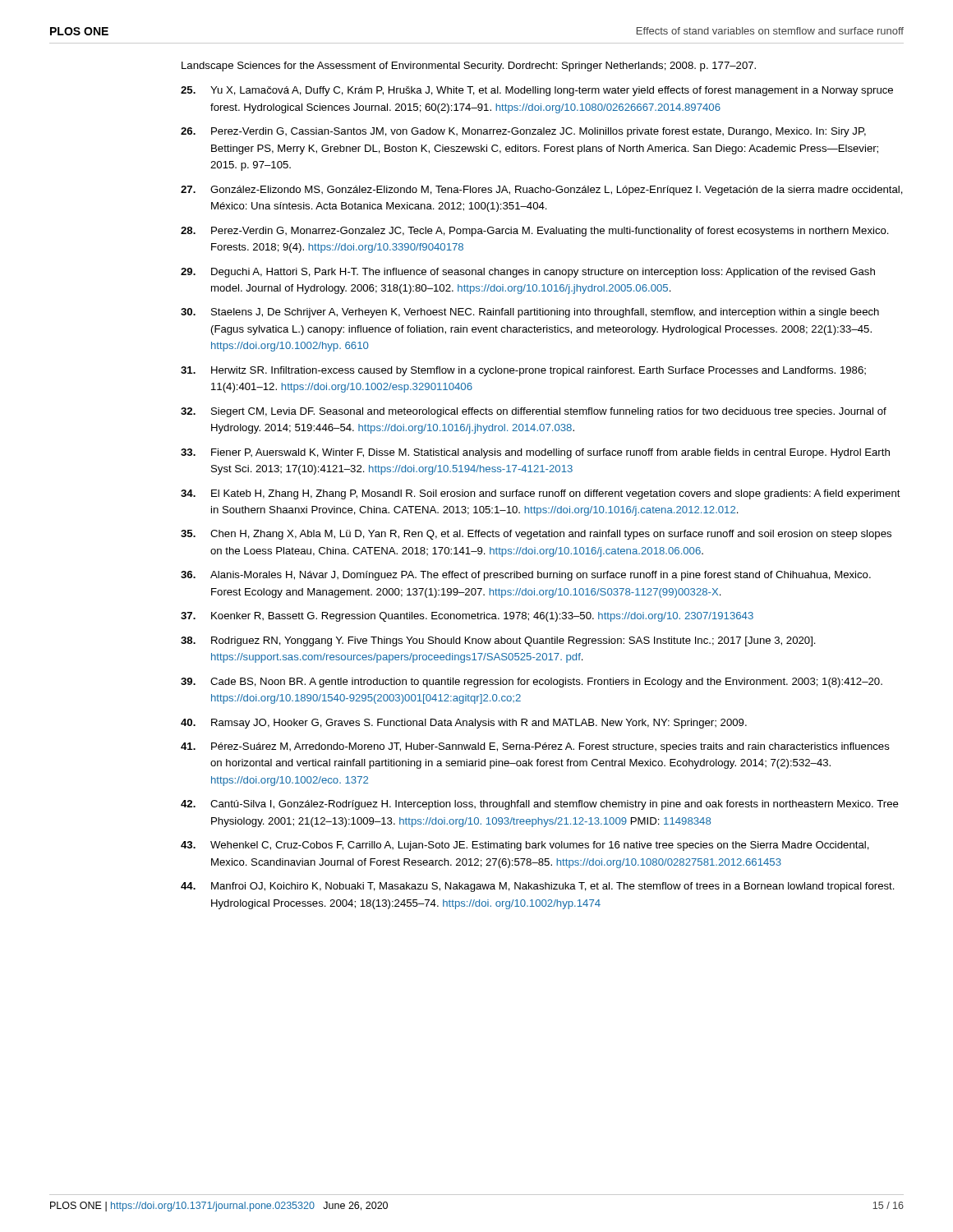Find the block on this page that starts "37. Koenker R, Bassett G."
This screenshot has width=953, height=1232.
542,616
